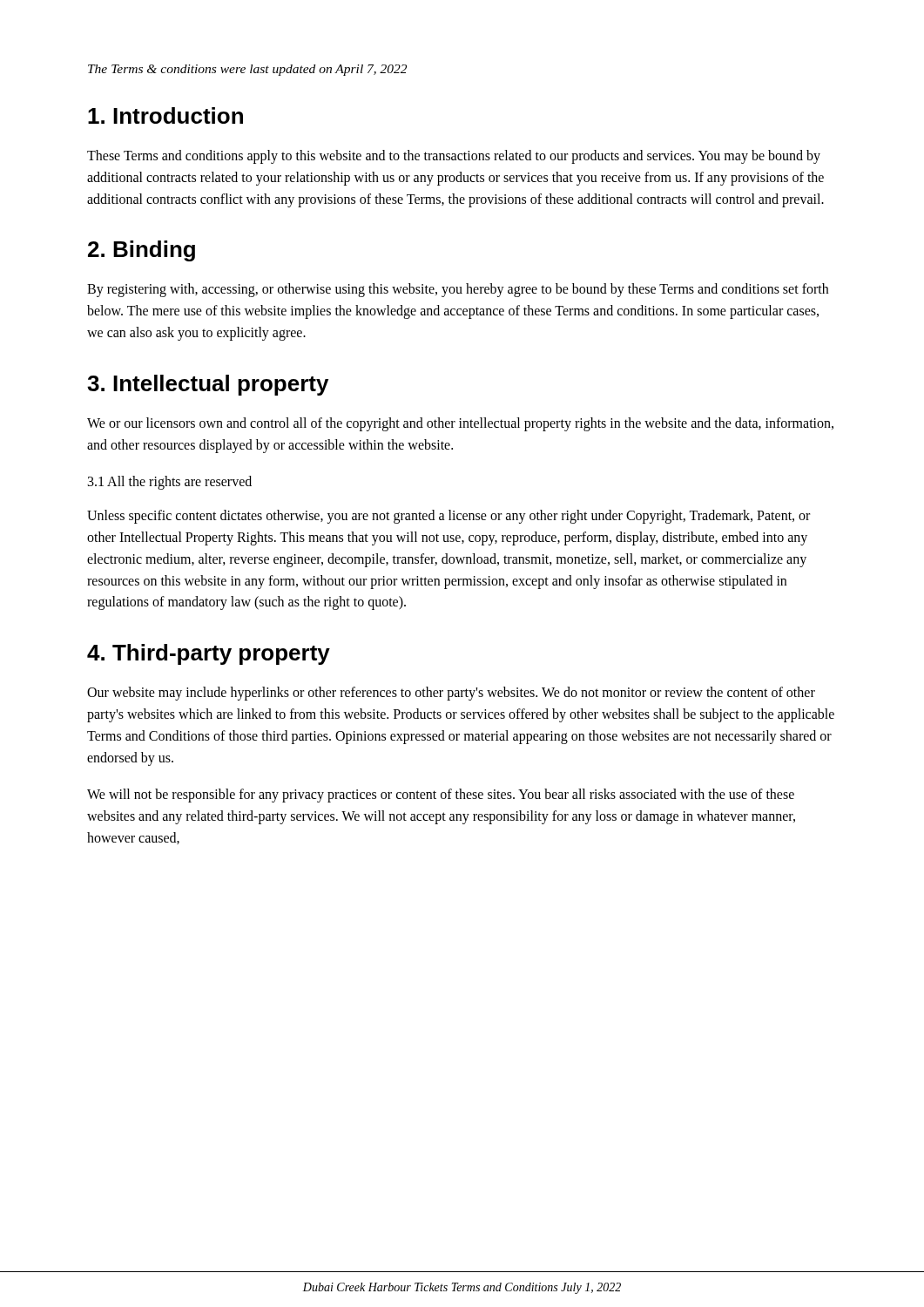Screen dimensions: 1307x924
Task: Locate the text starting "Our website may include hyperlinks or other references"
Action: click(461, 725)
